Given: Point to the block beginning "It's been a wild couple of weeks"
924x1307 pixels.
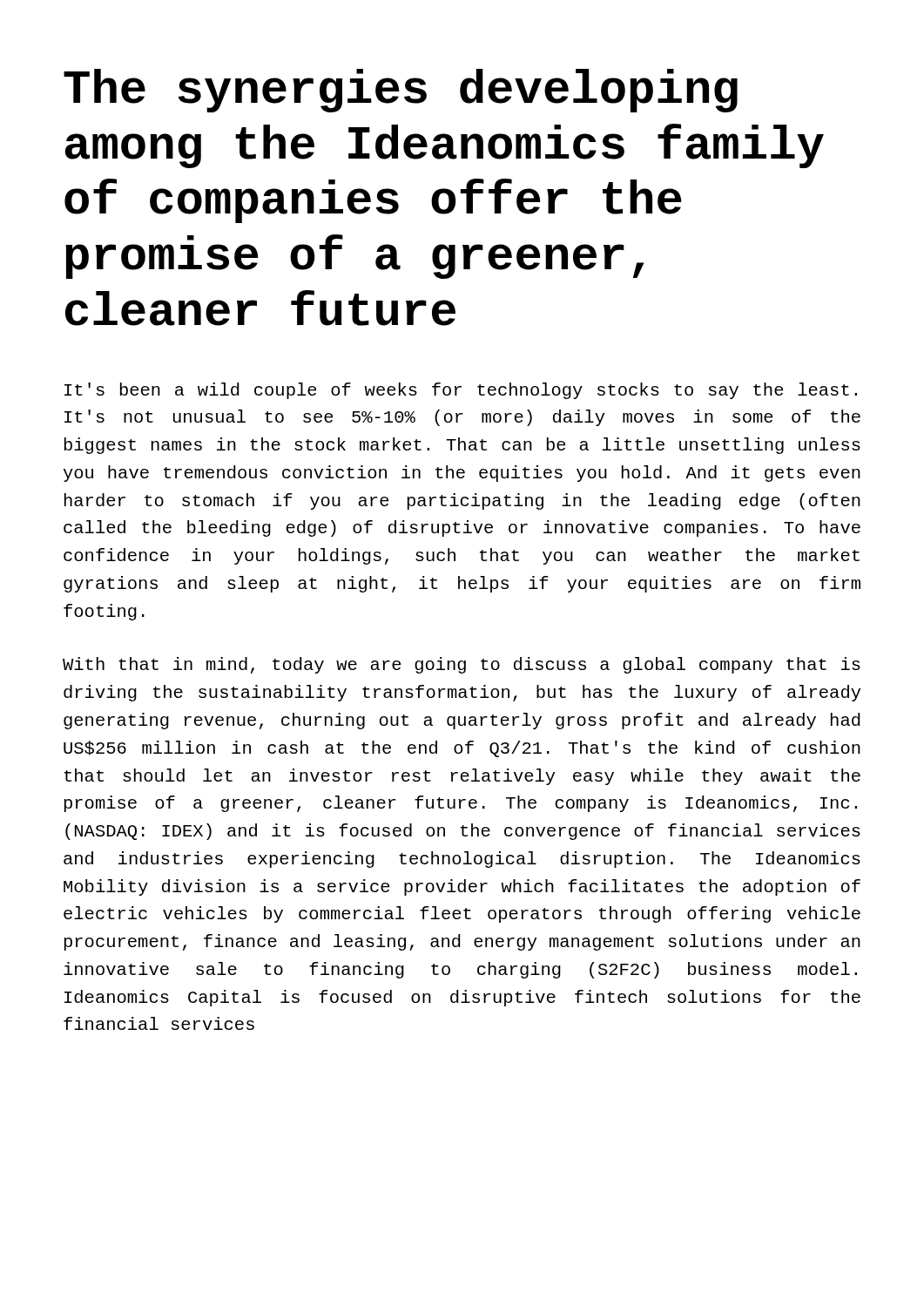Looking at the screenshot, I should point(462,501).
